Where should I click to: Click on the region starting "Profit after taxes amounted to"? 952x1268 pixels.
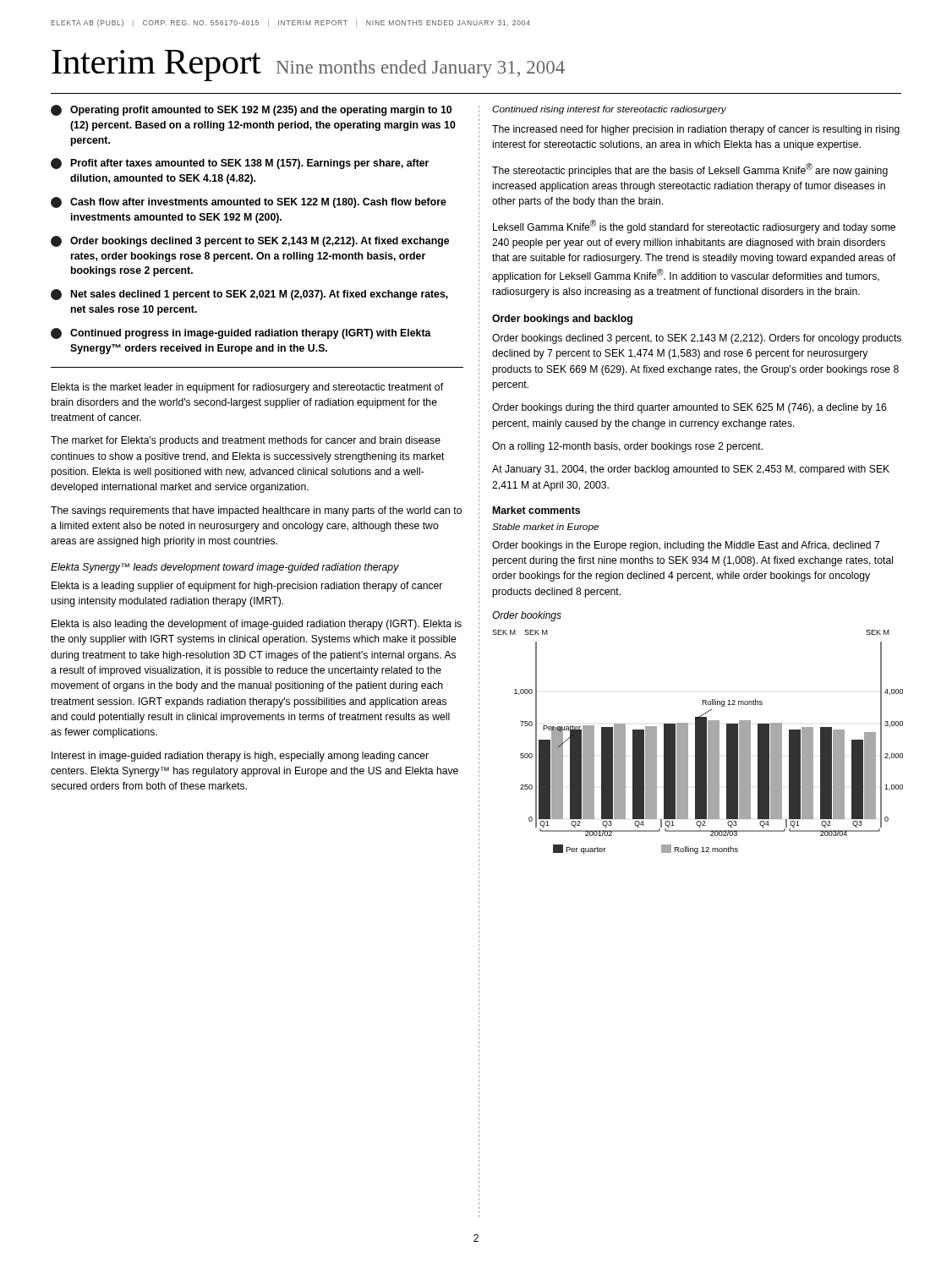[x=257, y=172]
